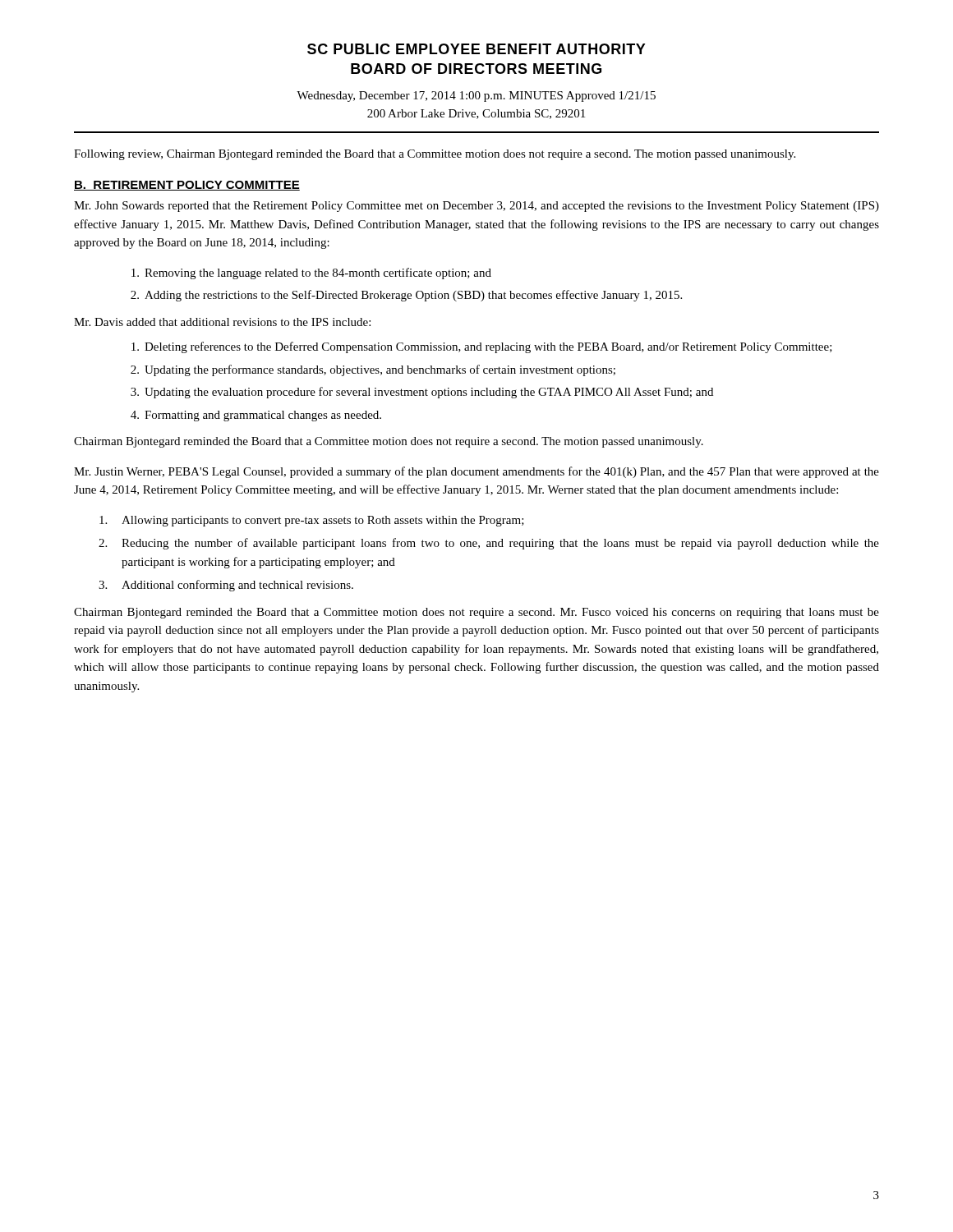Locate the block of text that opens with "Following review, Chairman Bjontegard reminded the"
The height and width of the screenshot is (1232, 953).
pyautogui.click(x=435, y=153)
